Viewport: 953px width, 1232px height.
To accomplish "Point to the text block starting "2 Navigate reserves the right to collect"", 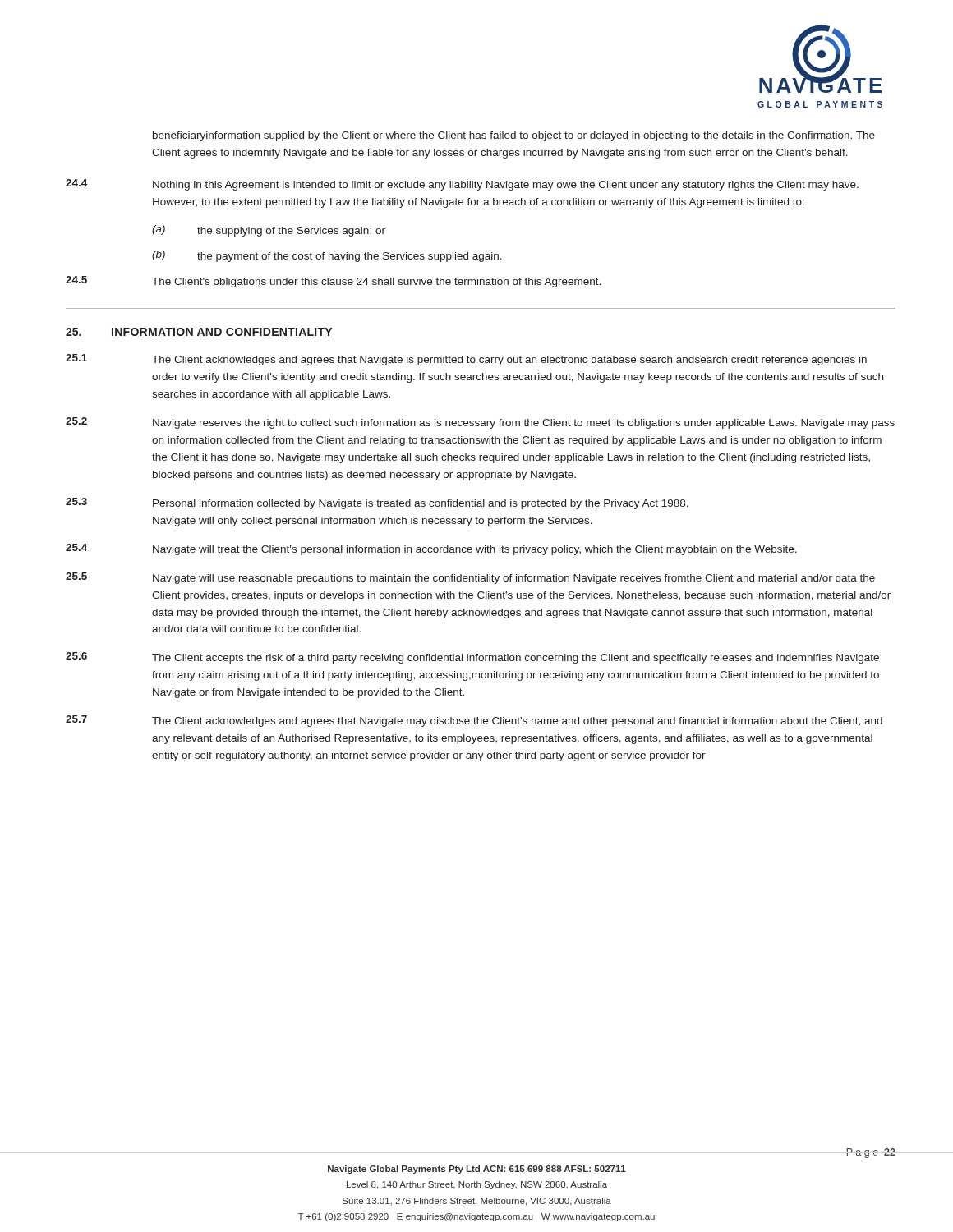I will pyautogui.click(x=481, y=449).
